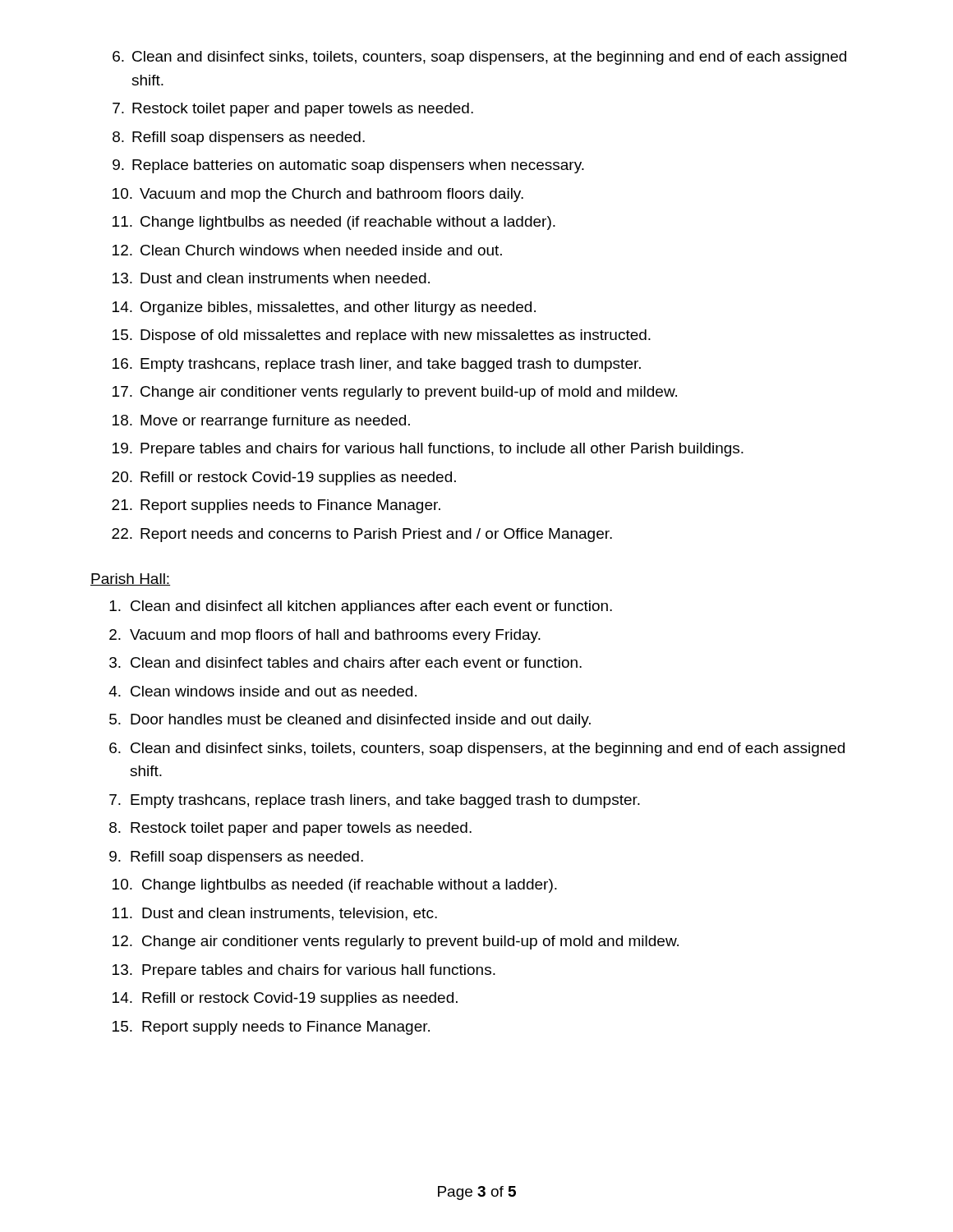Point to the text block starting "17. Change air conditioner"
This screenshot has height=1232, width=953.
(476, 392)
